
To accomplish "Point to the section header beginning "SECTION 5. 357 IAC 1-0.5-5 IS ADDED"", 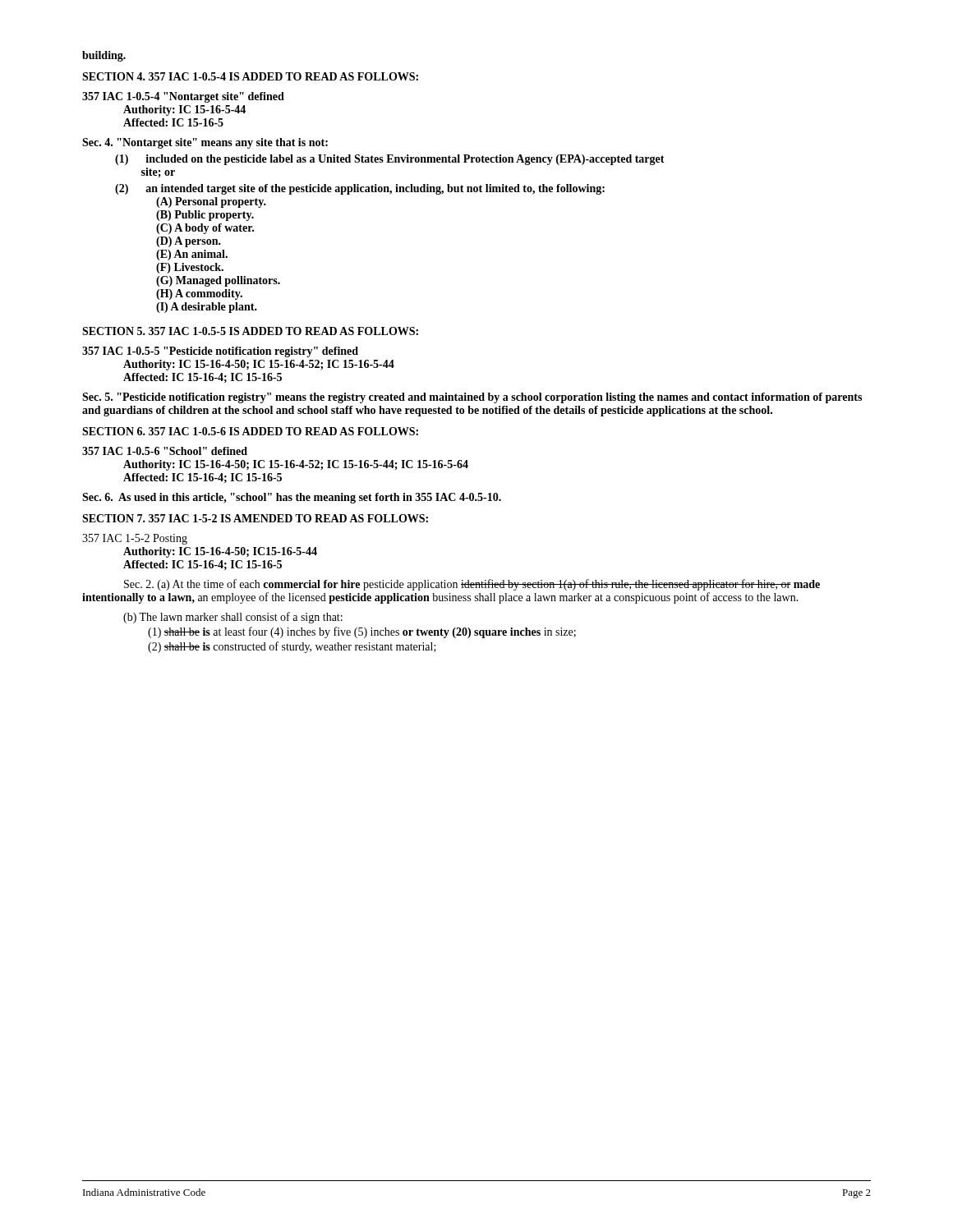I will coord(251,331).
